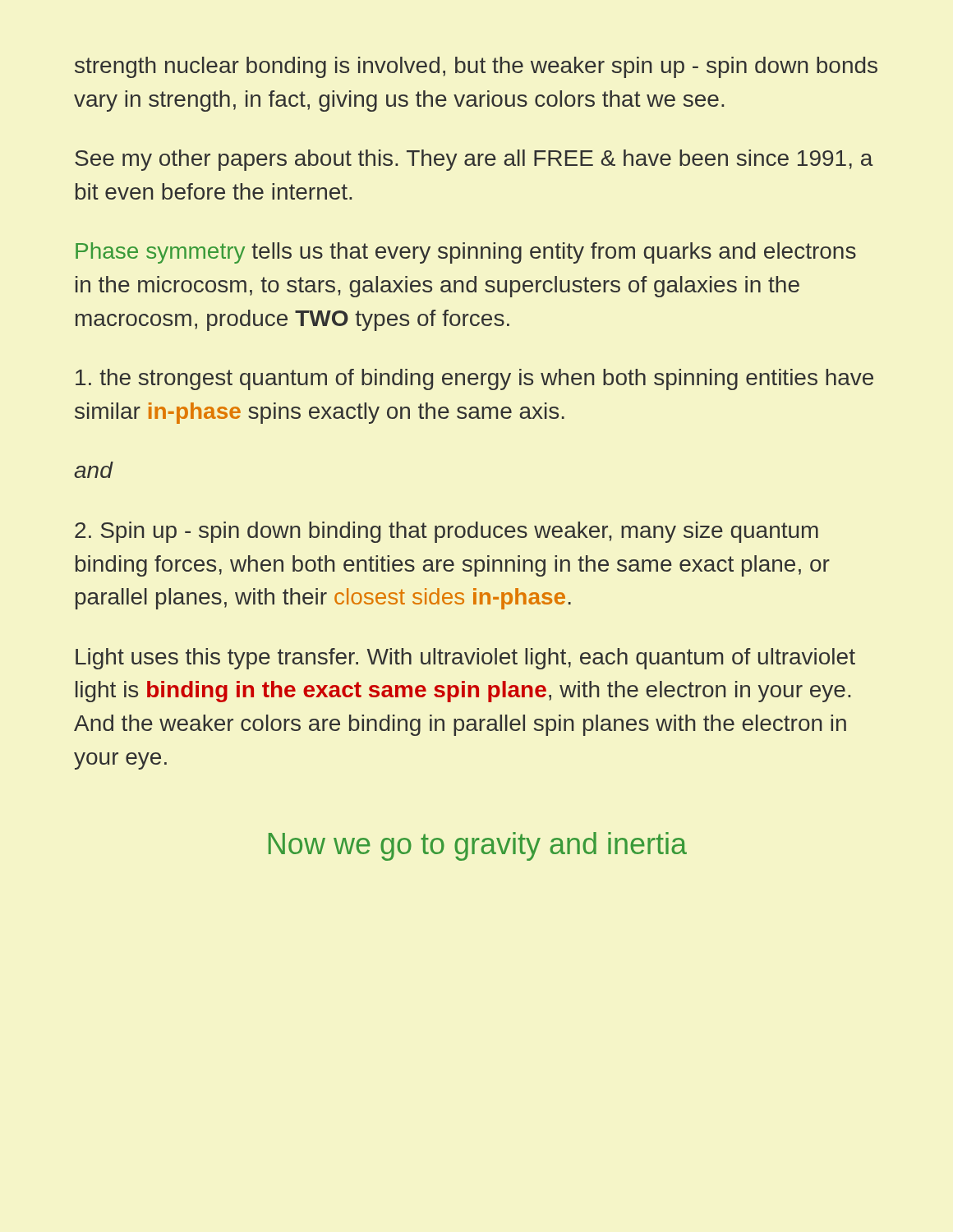Viewport: 953px width, 1232px height.
Task: Find the text block that reads "Phase symmetry tells us that every spinning entity"
Action: coord(465,285)
